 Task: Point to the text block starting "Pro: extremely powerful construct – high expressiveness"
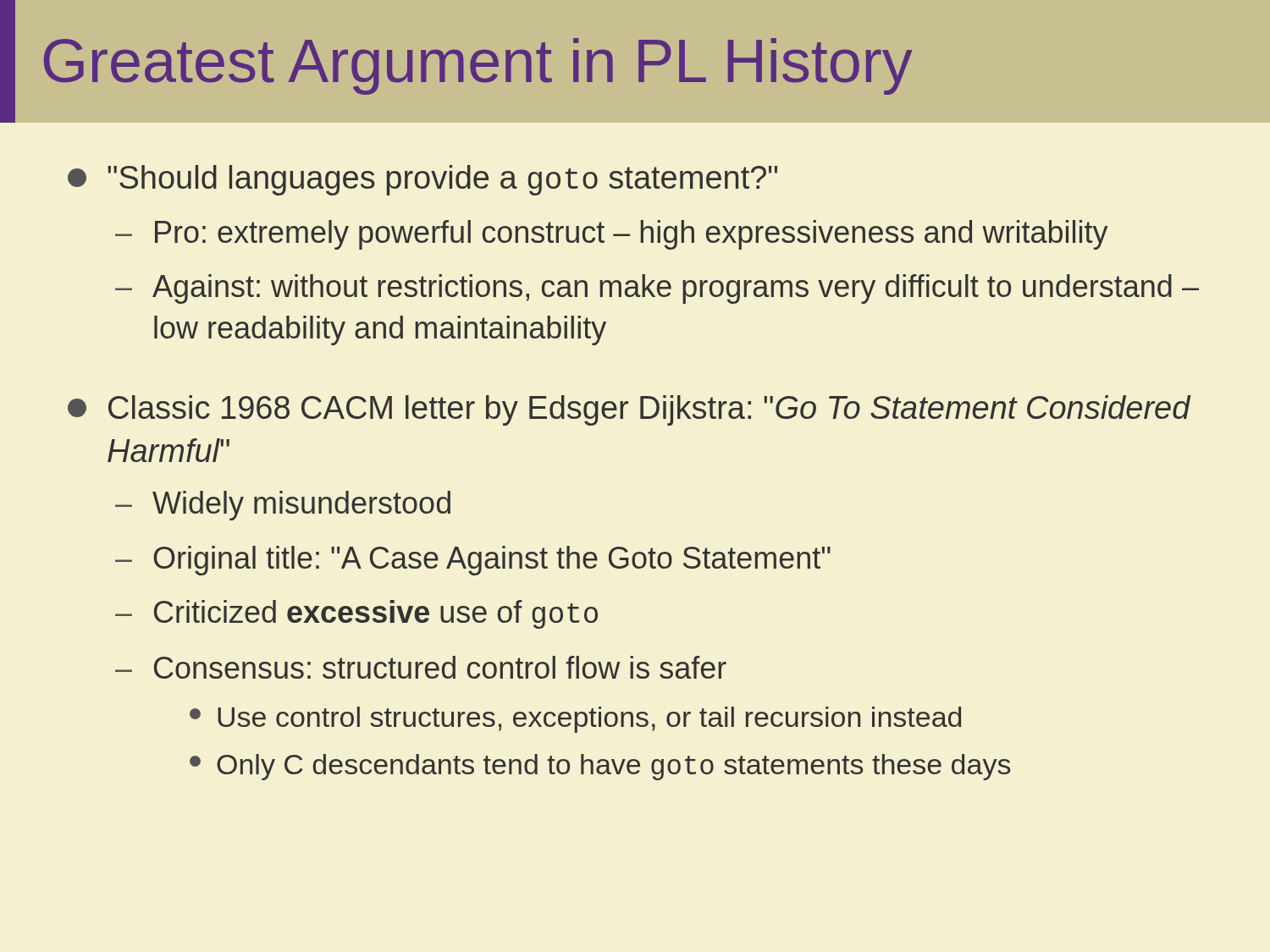[x=630, y=232]
